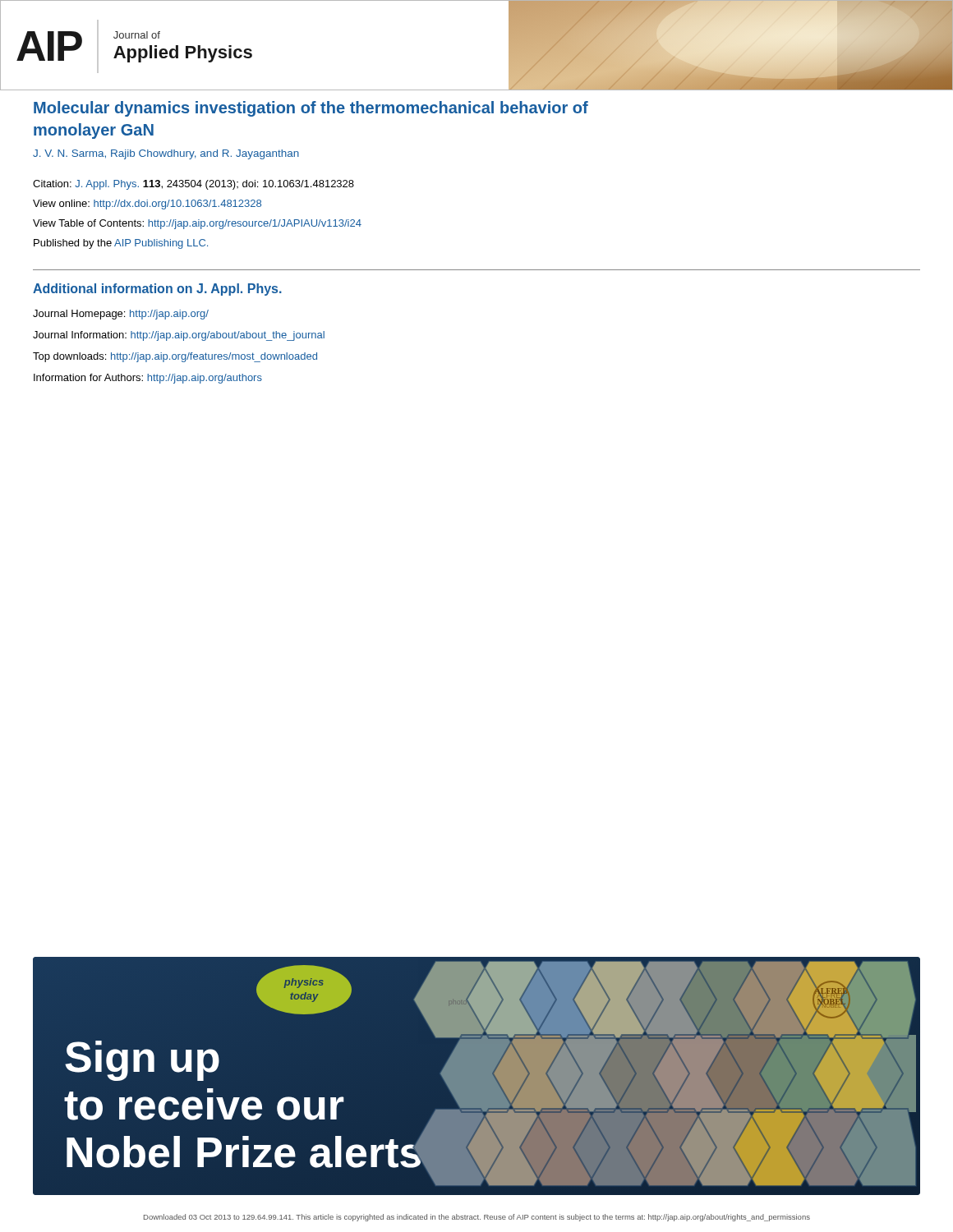Locate the logo
This screenshot has height=1232, width=953.
click(476, 45)
